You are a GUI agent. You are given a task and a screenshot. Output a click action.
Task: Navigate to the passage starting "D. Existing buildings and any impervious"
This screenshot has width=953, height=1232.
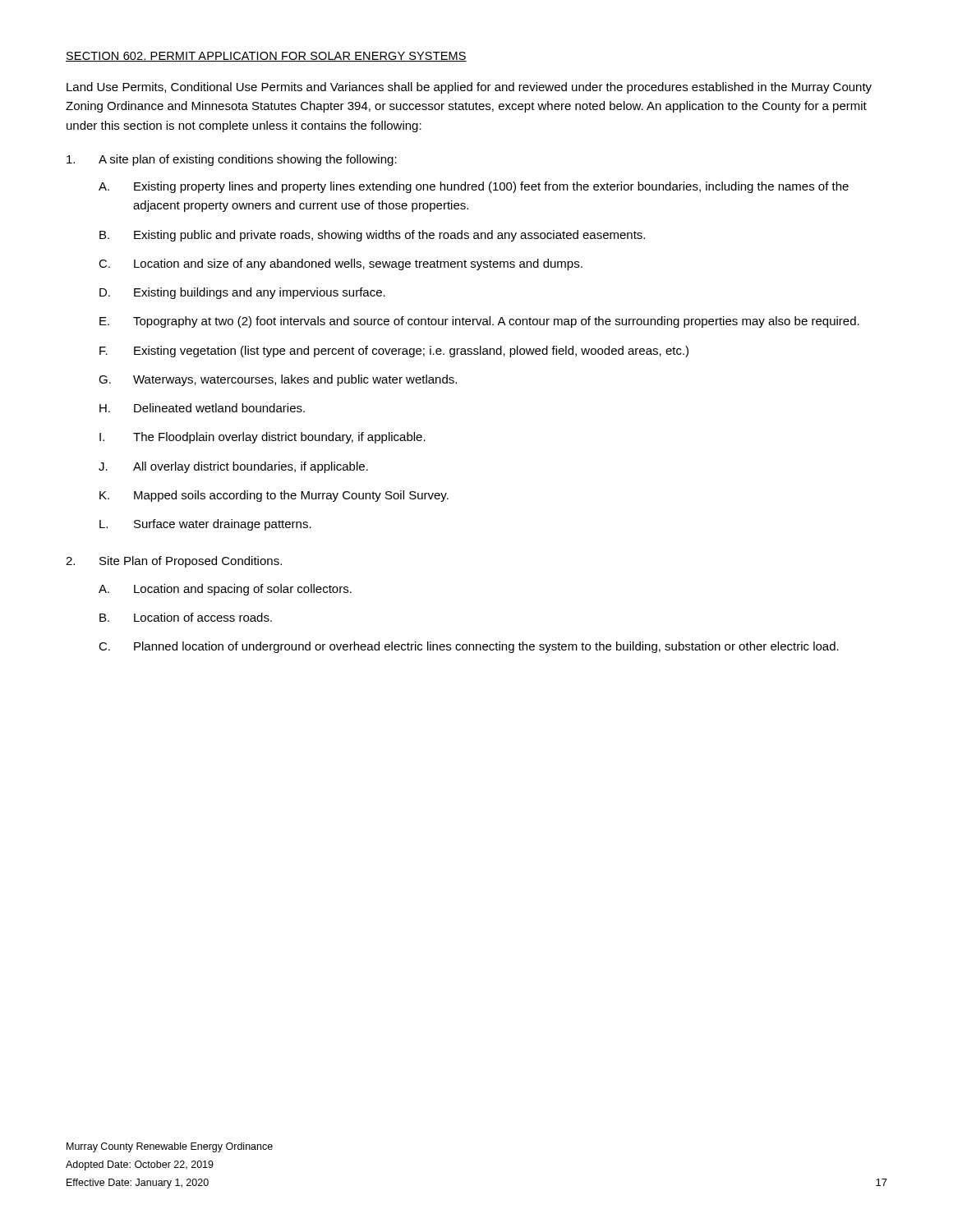242,293
